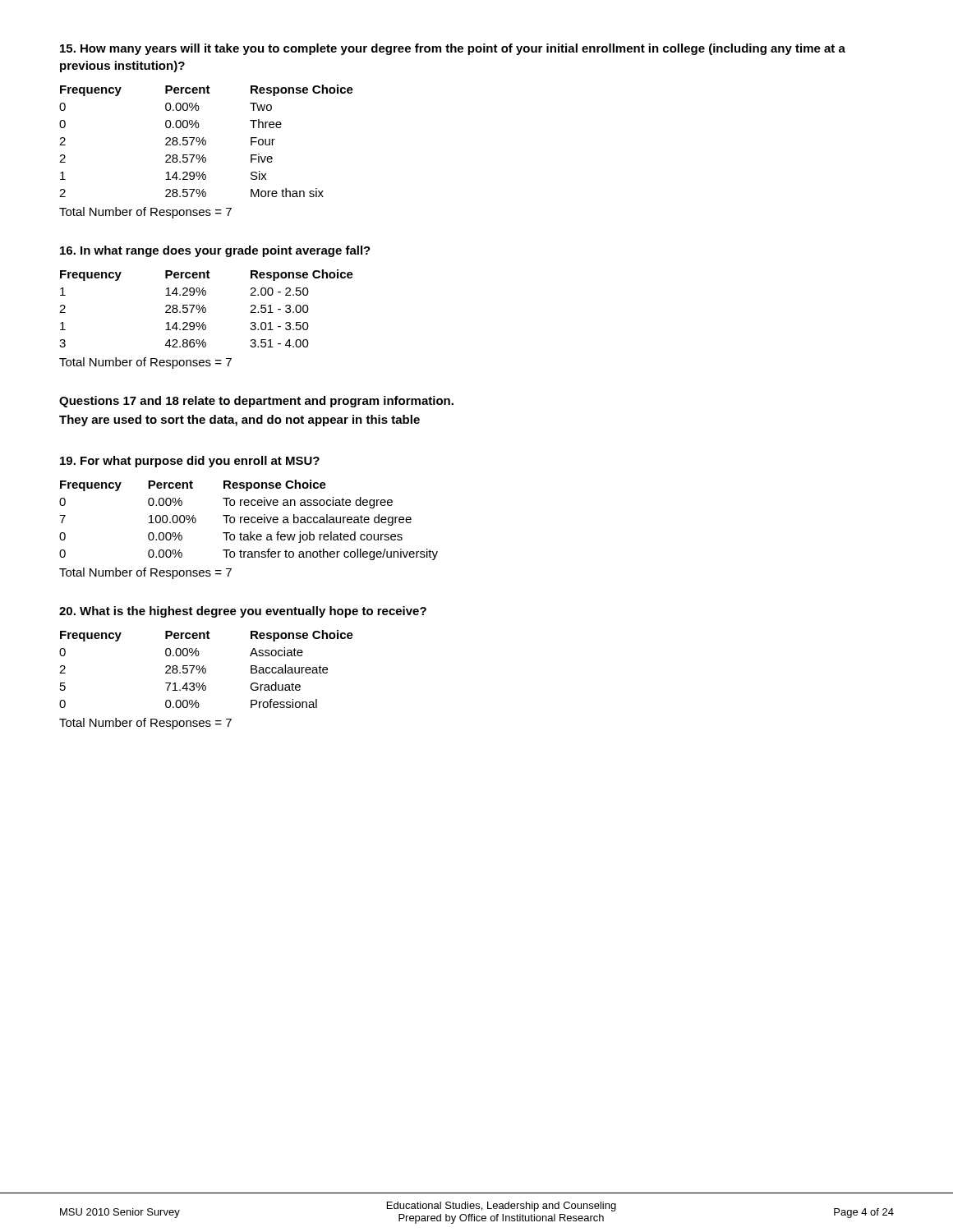
Task: Select the table that reads "3.01 - 3.50"
Action: click(x=476, y=308)
